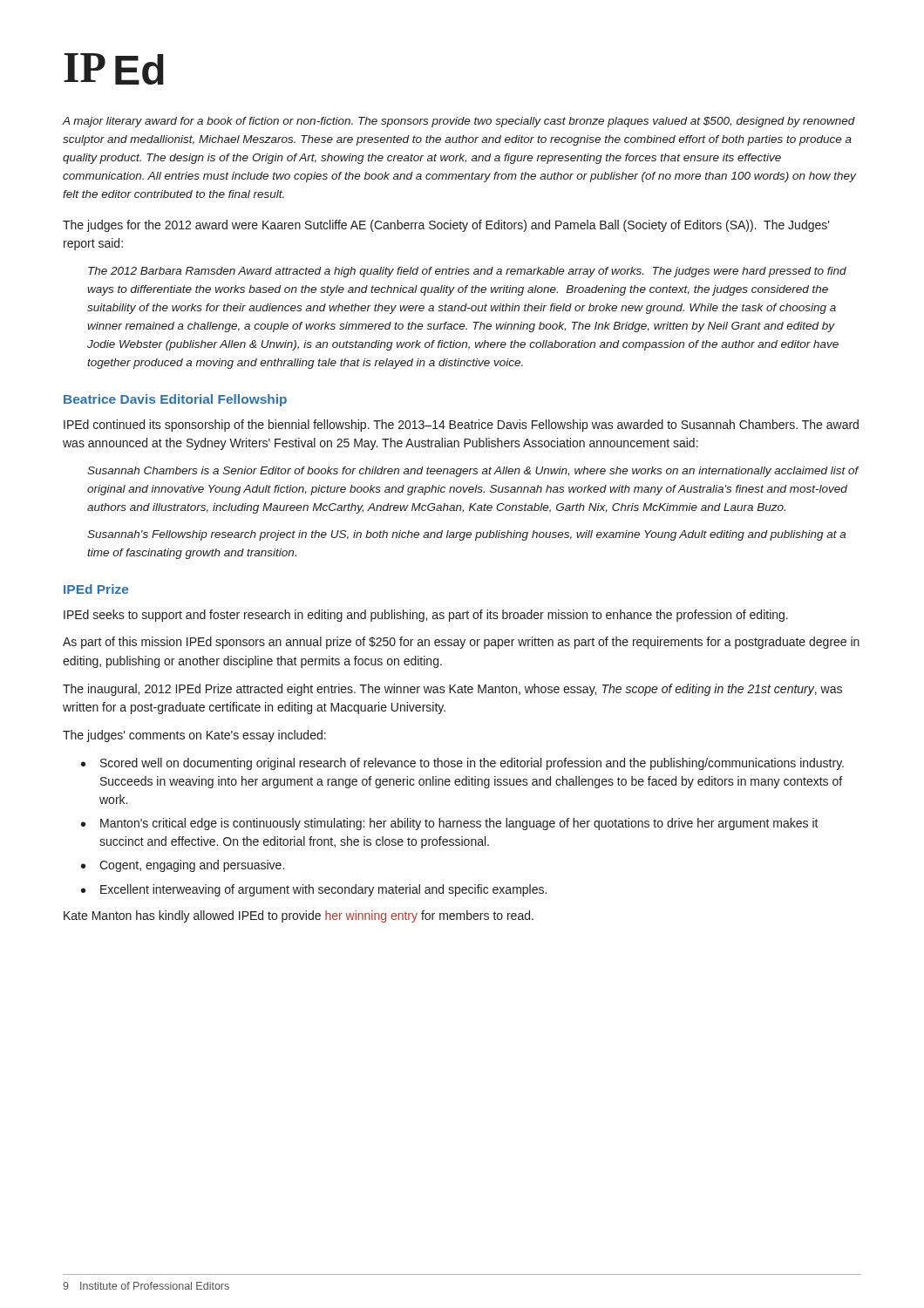Click on the text block containing "The judges for the 2012 award"
Screen dimensions: 1308x924
pyautogui.click(x=446, y=234)
